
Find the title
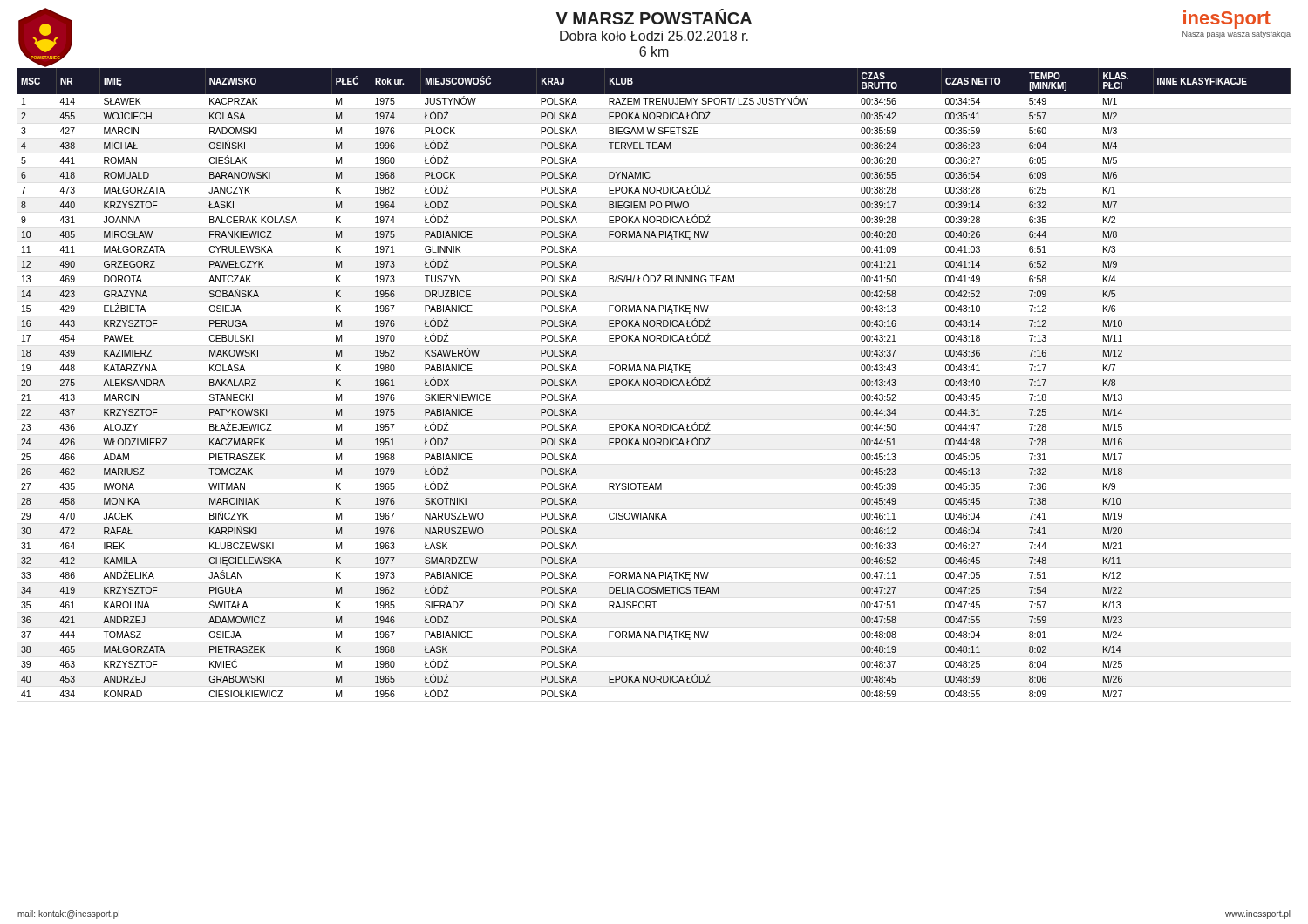[654, 34]
